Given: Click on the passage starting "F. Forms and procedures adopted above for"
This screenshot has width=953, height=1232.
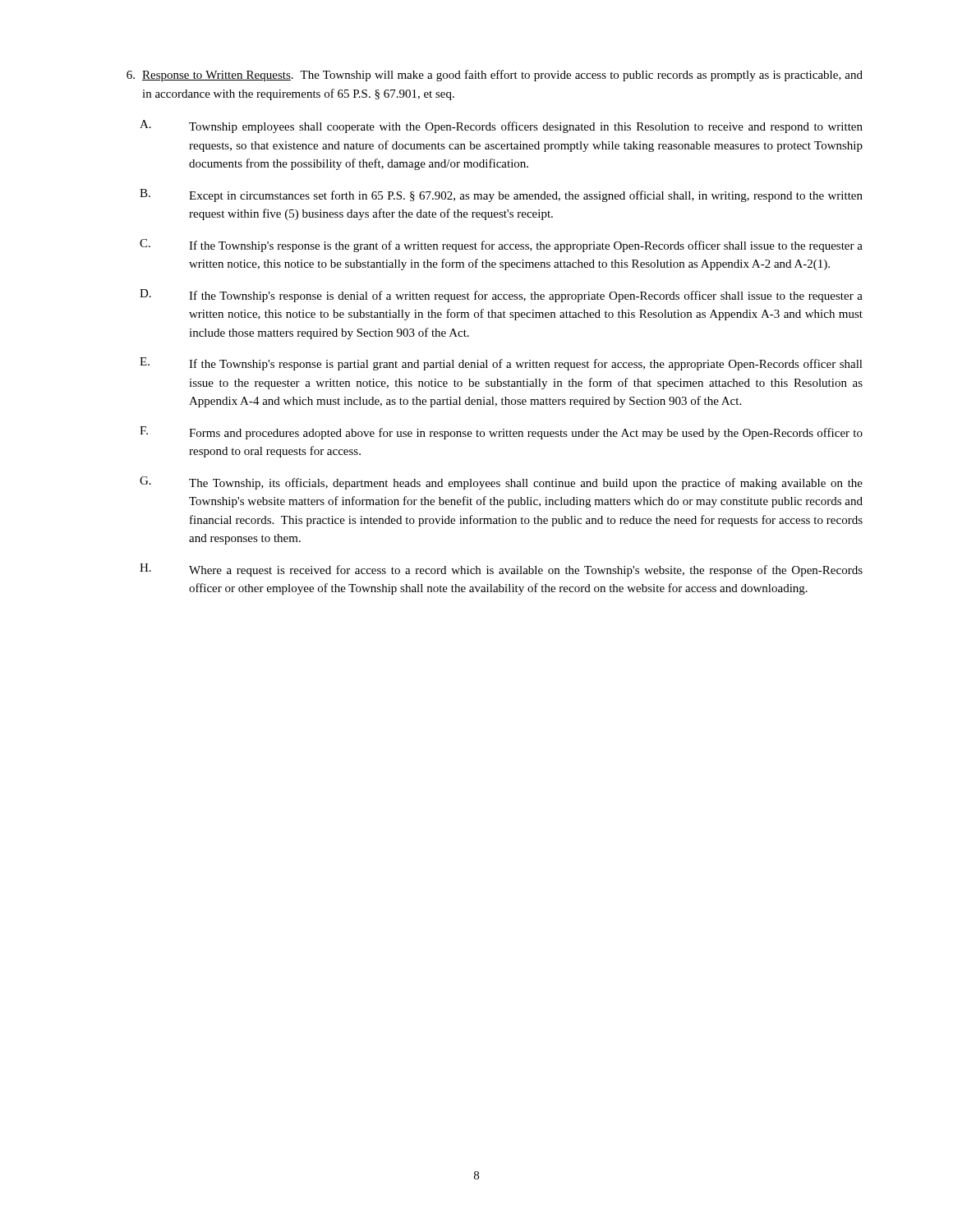Looking at the screenshot, I should coord(501,442).
